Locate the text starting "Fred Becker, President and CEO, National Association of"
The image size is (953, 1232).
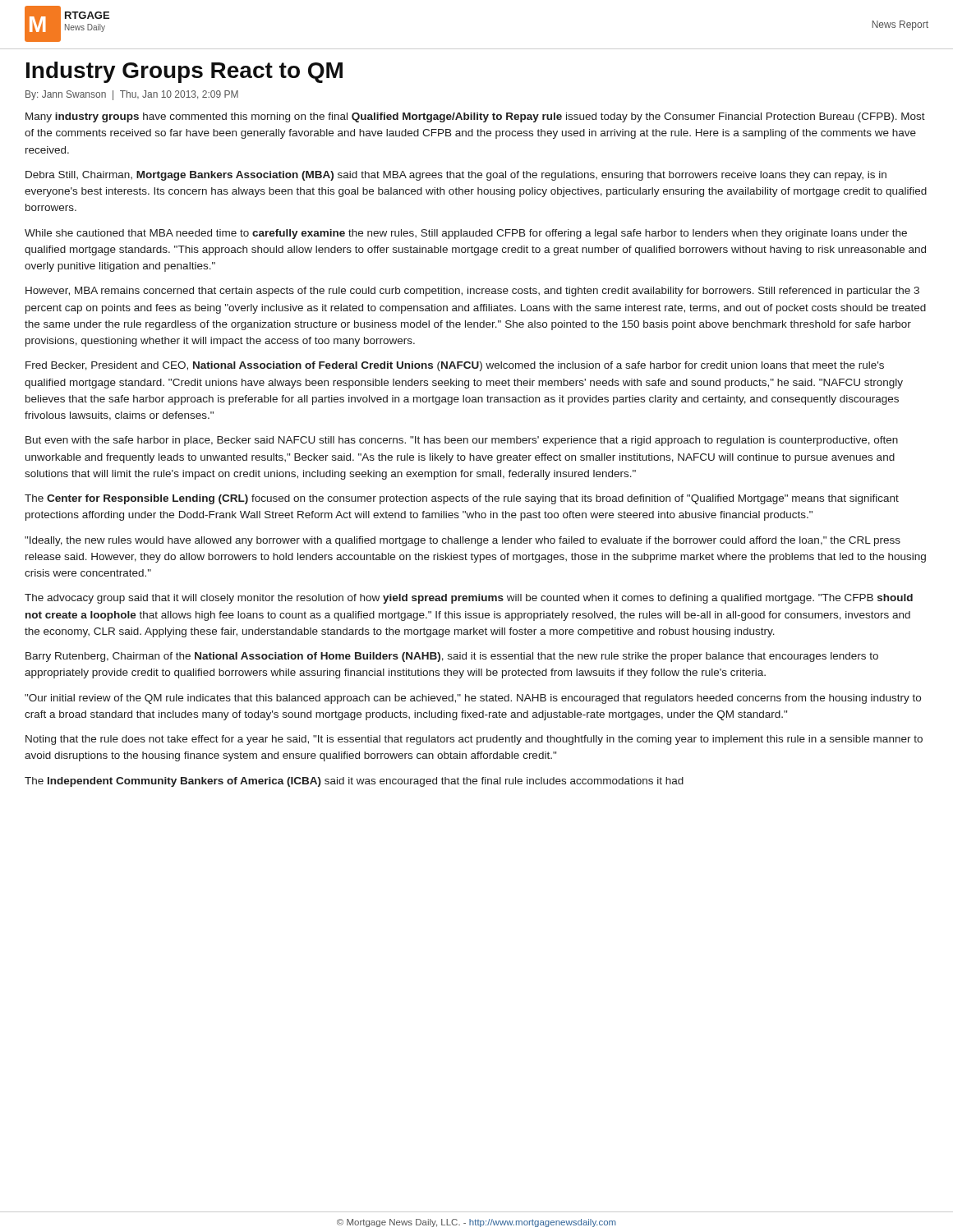point(464,390)
